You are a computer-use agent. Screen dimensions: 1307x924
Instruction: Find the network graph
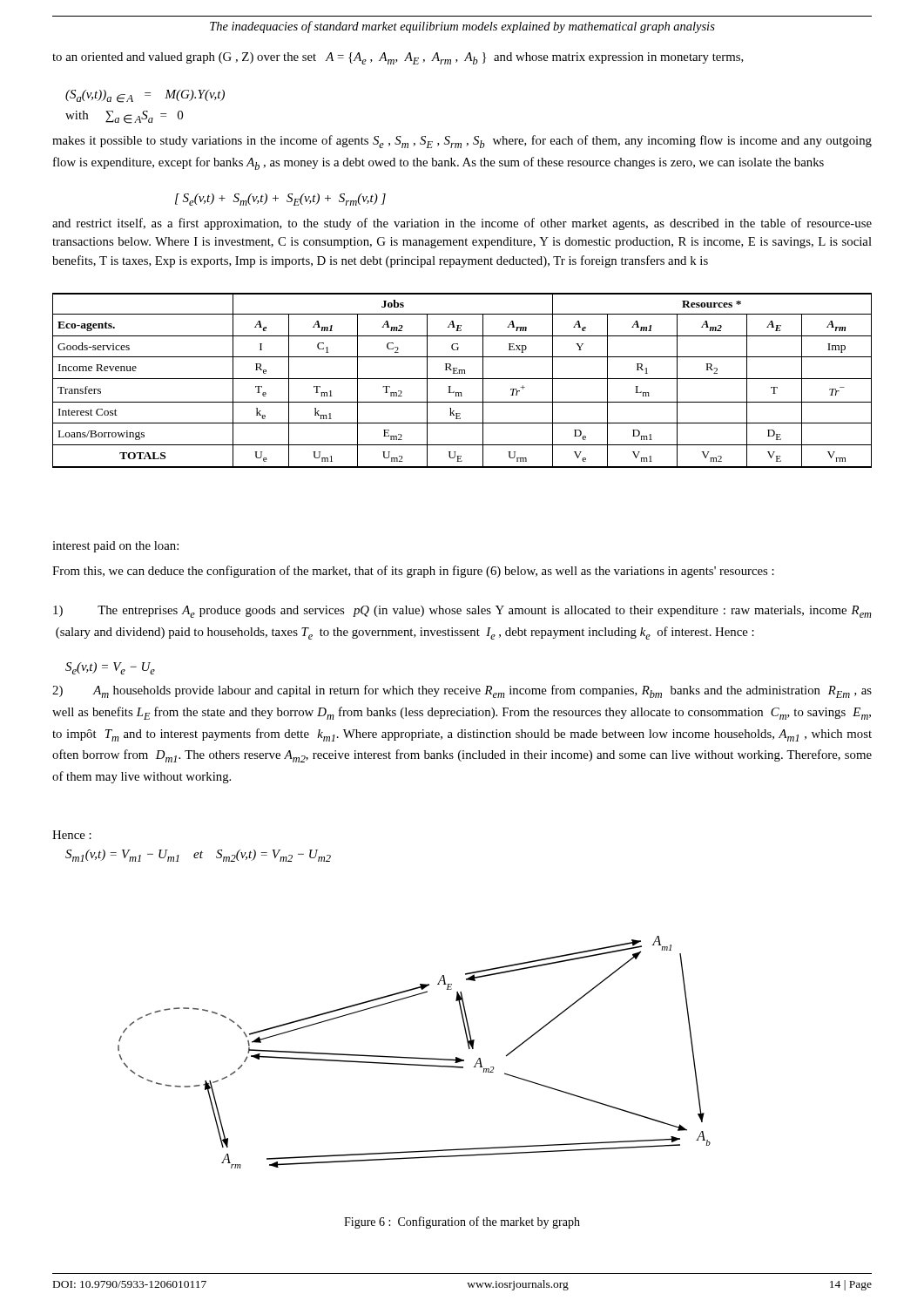[462, 1047]
